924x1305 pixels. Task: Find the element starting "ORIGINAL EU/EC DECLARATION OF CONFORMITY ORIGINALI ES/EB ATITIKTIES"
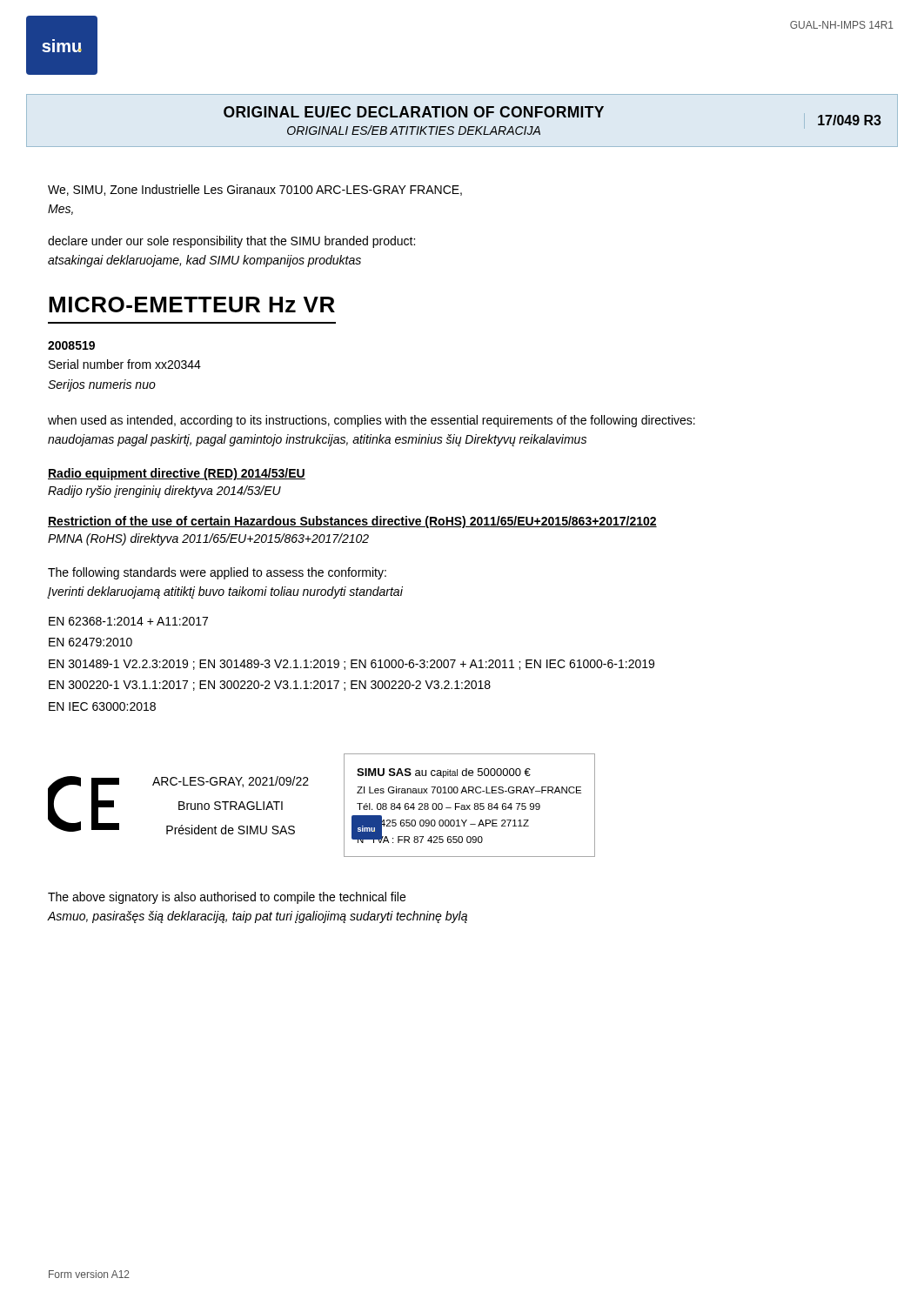click(x=462, y=120)
